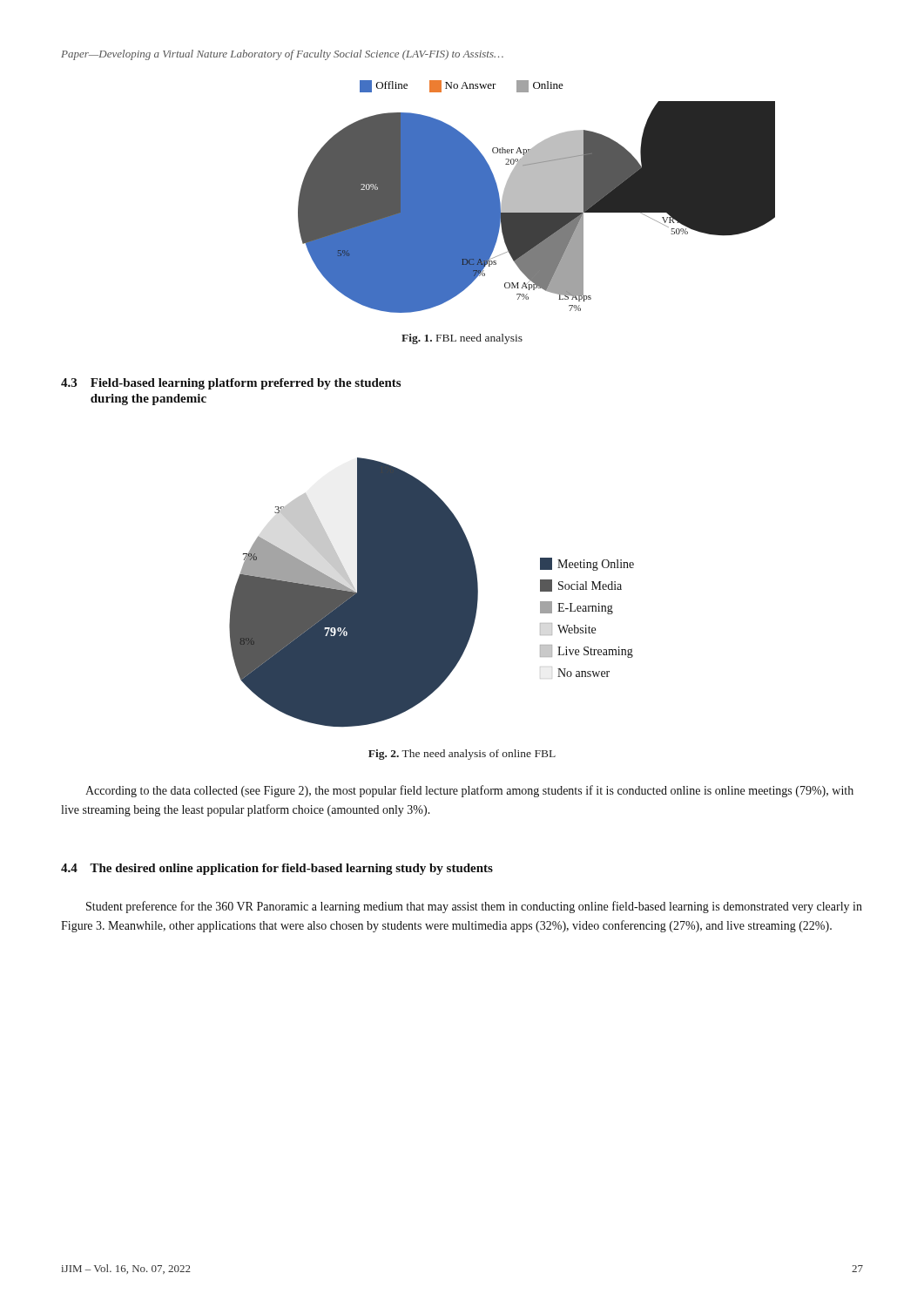Point to the region starting "4.4 The desired online application for"
The image size is (924, 1307).
coord(277,868)
